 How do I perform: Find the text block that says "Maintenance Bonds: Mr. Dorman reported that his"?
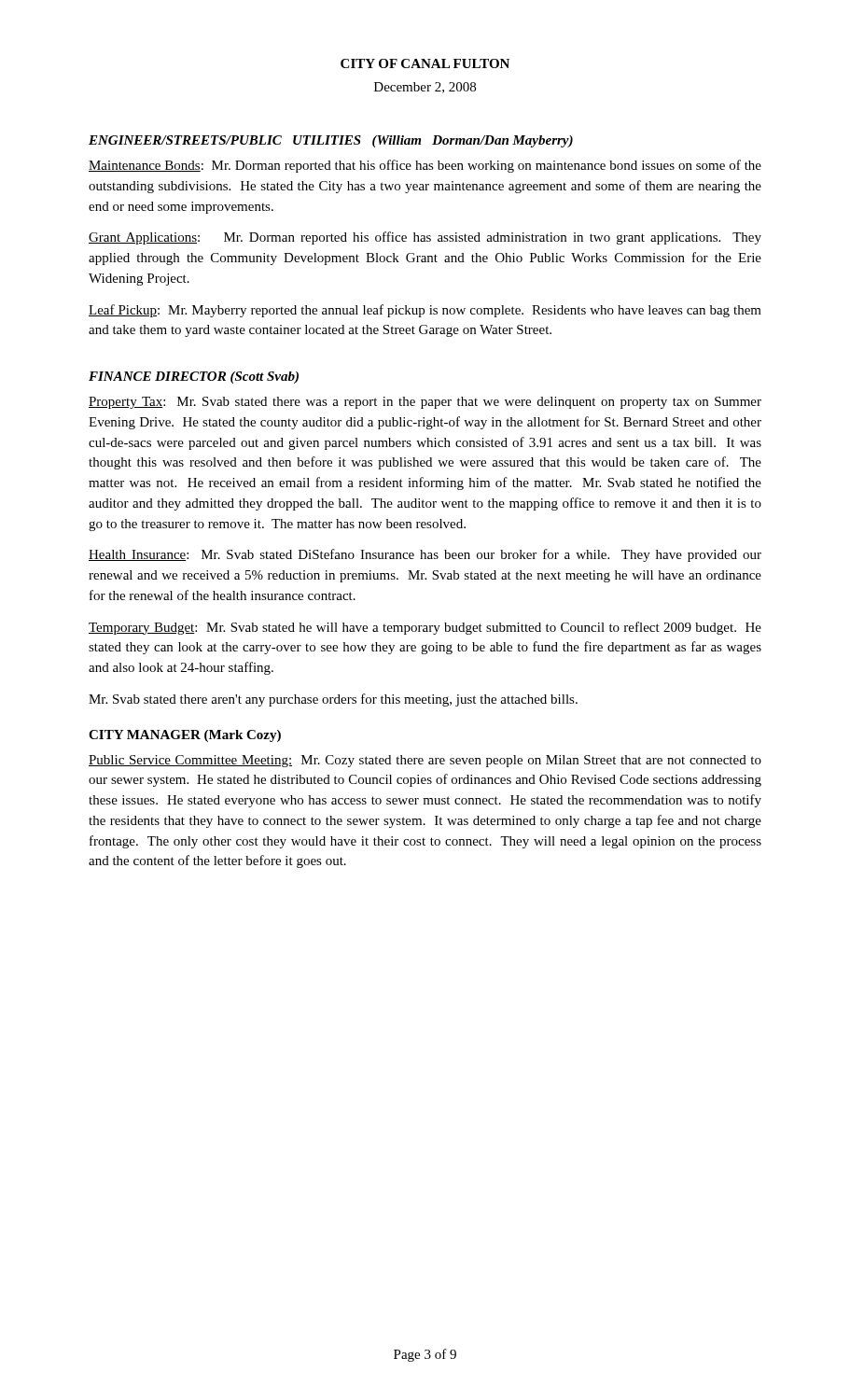pyautogui.click(x=425, y=186)
